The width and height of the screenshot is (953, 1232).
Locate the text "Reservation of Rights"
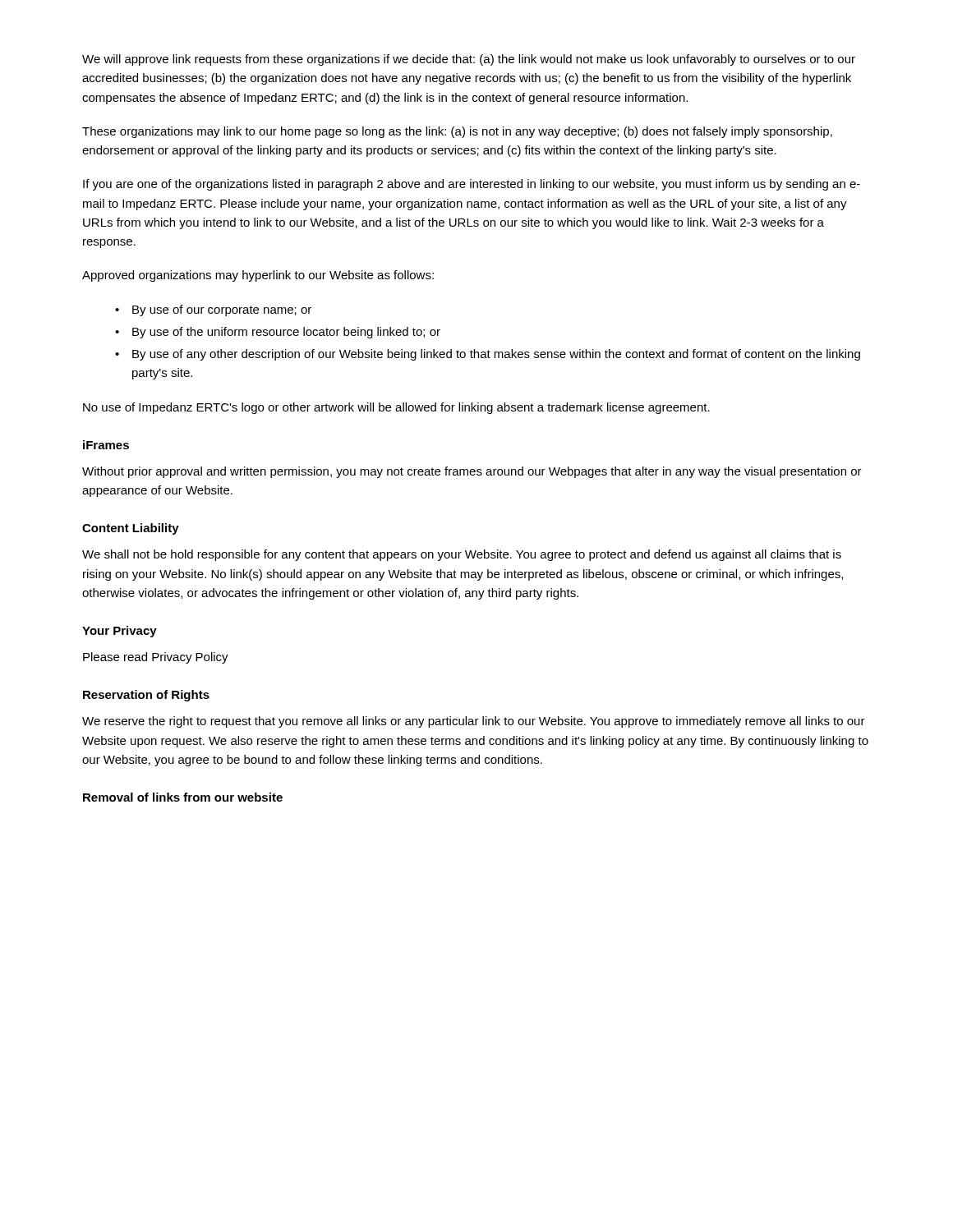pyautogui.click(x=146, y=695)
